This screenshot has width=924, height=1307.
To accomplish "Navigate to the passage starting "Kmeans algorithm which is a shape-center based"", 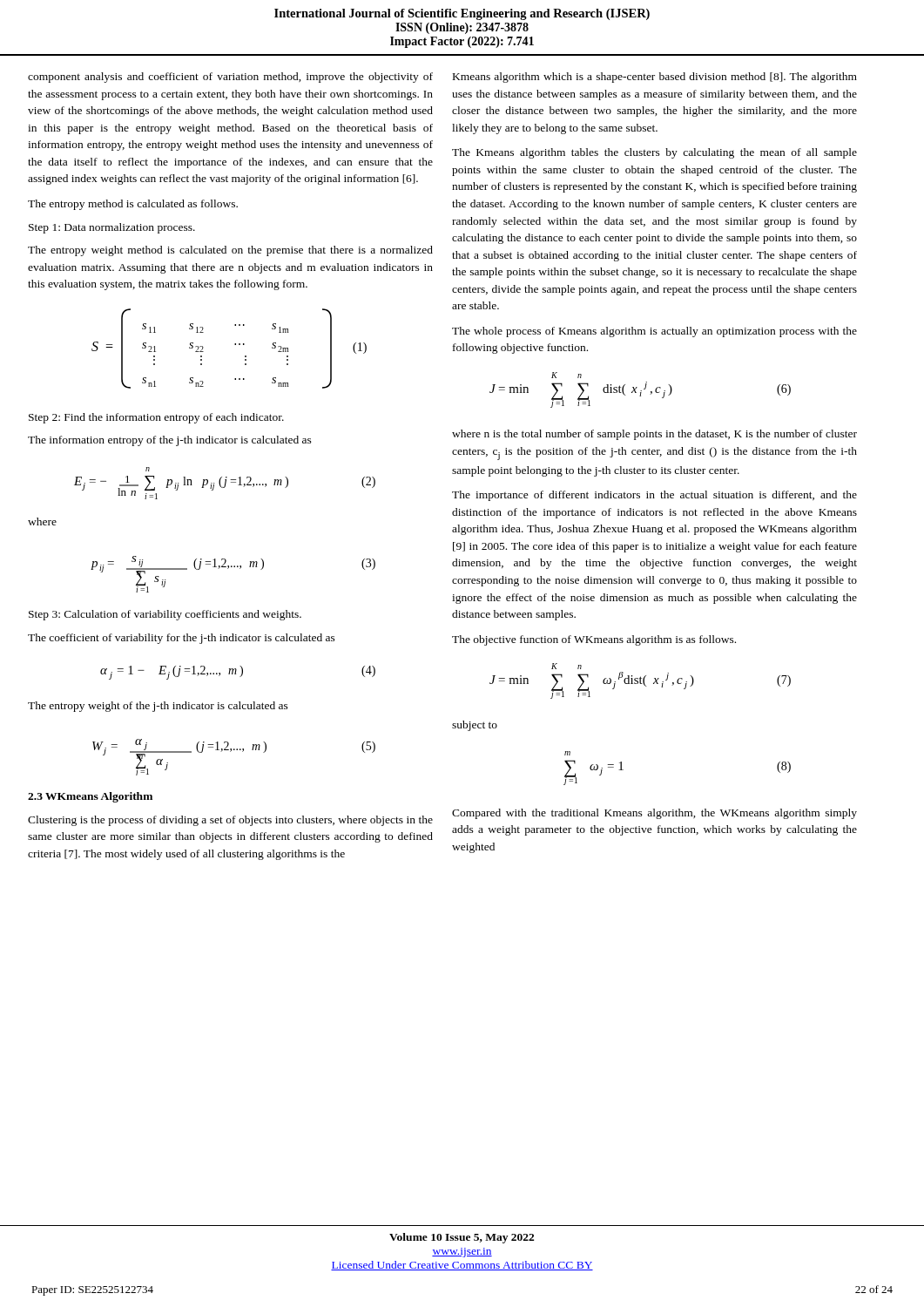I will click(x=654, y=102).
